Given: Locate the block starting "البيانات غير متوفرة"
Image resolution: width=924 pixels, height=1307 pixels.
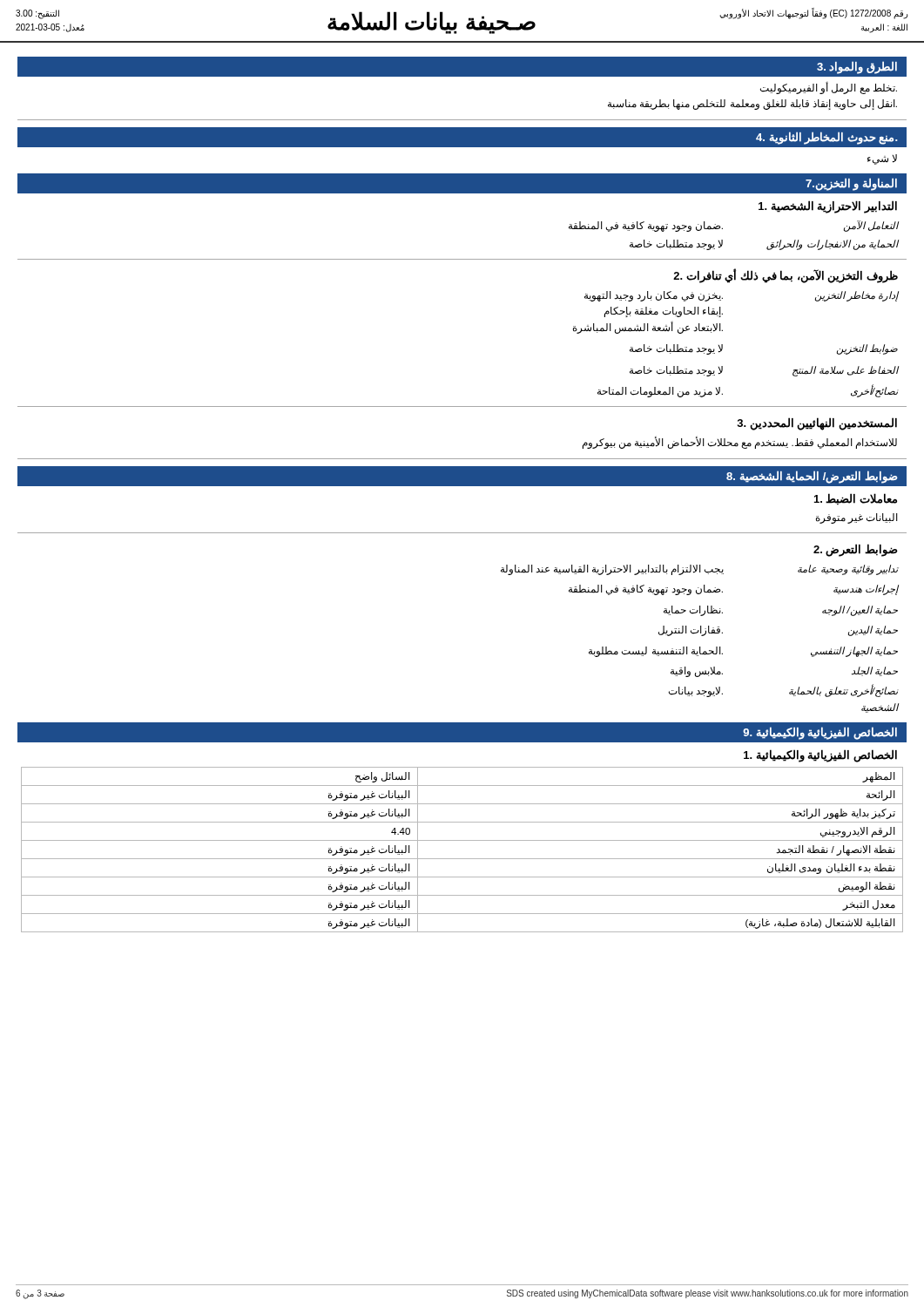Looking at the screenshot, I should tap(856, 517).
